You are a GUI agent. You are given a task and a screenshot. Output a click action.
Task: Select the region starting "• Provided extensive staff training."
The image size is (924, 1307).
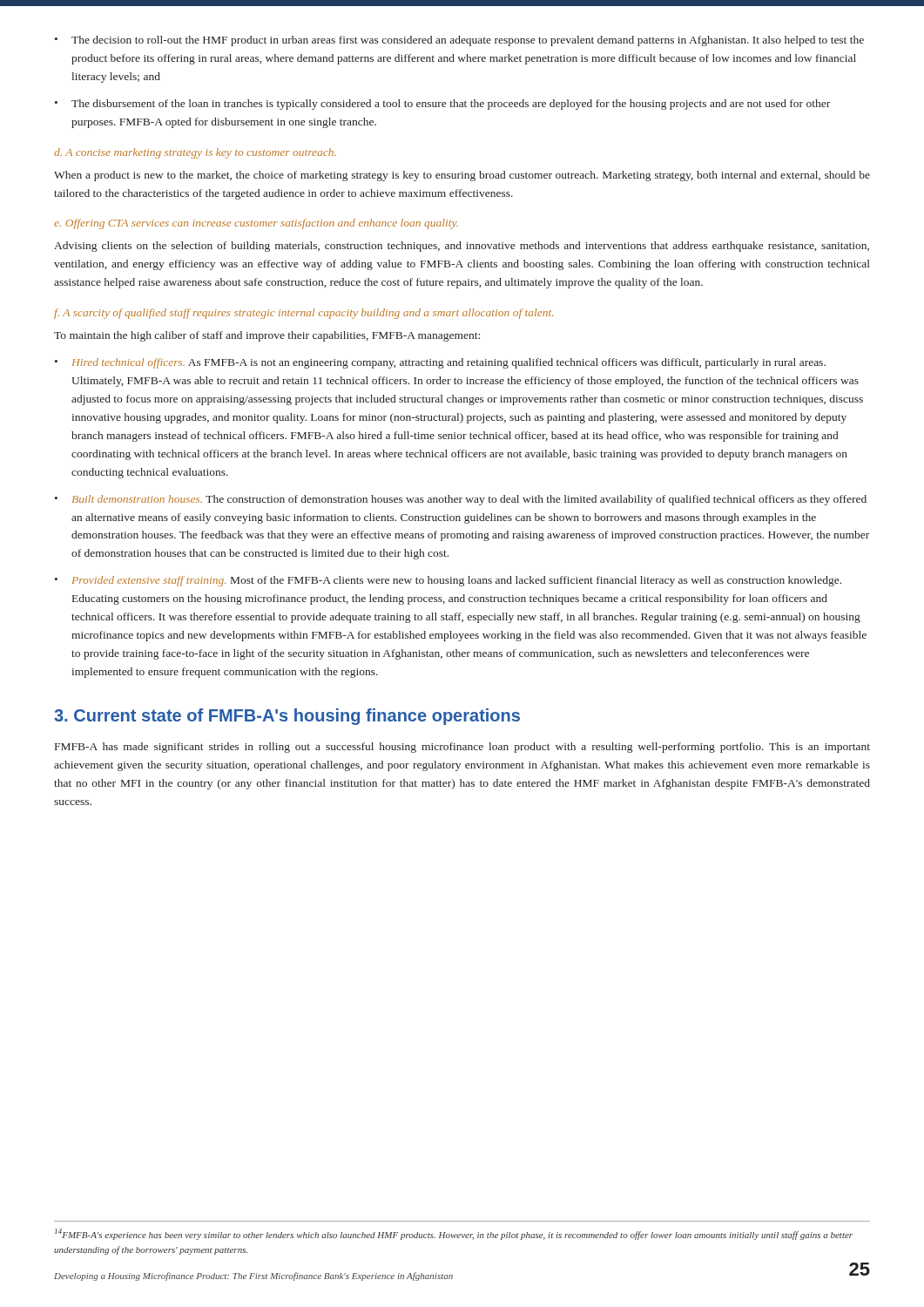pos(462,627)
